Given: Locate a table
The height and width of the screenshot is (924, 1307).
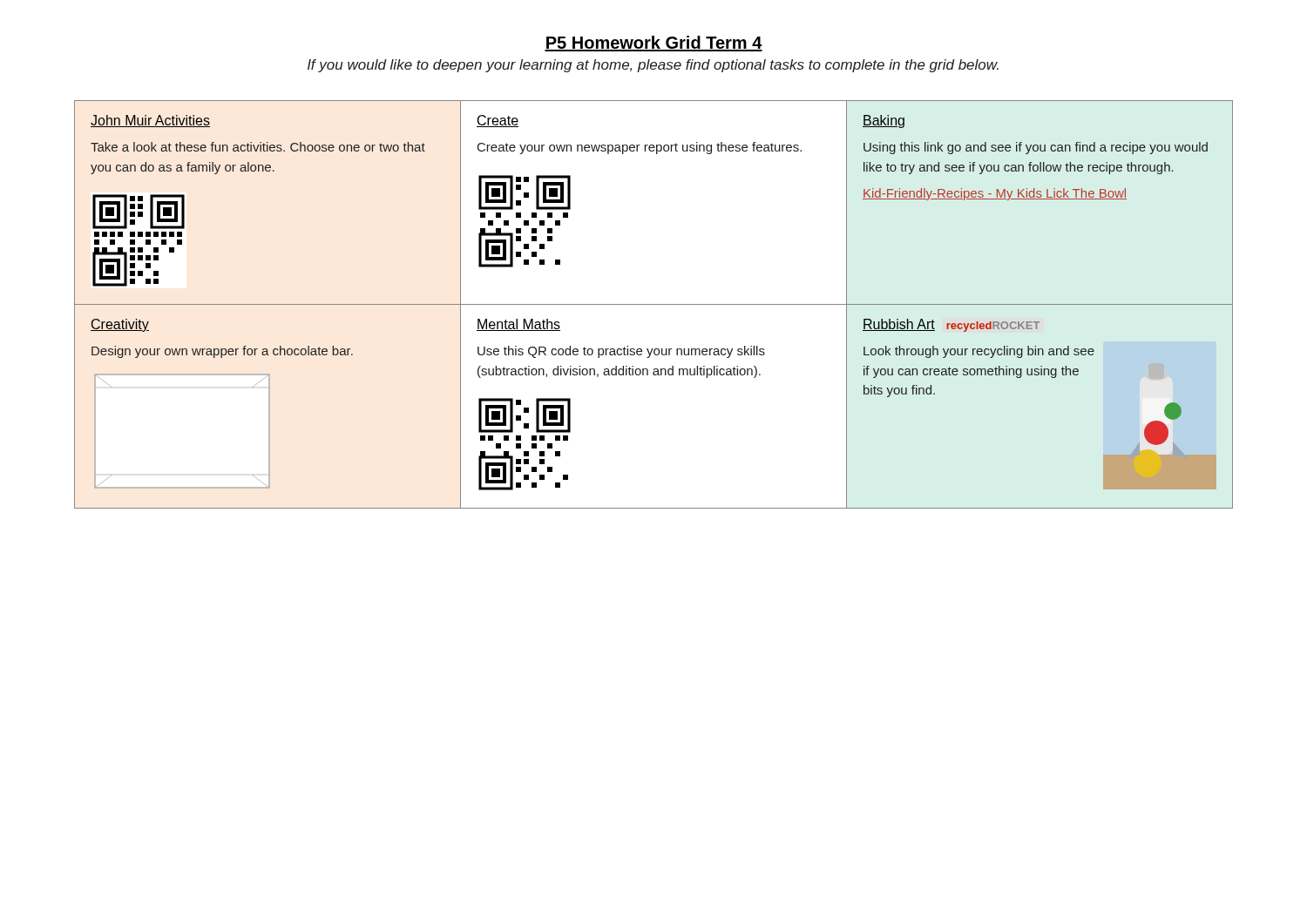Looking at the screenshot, I should pos(654,299).
